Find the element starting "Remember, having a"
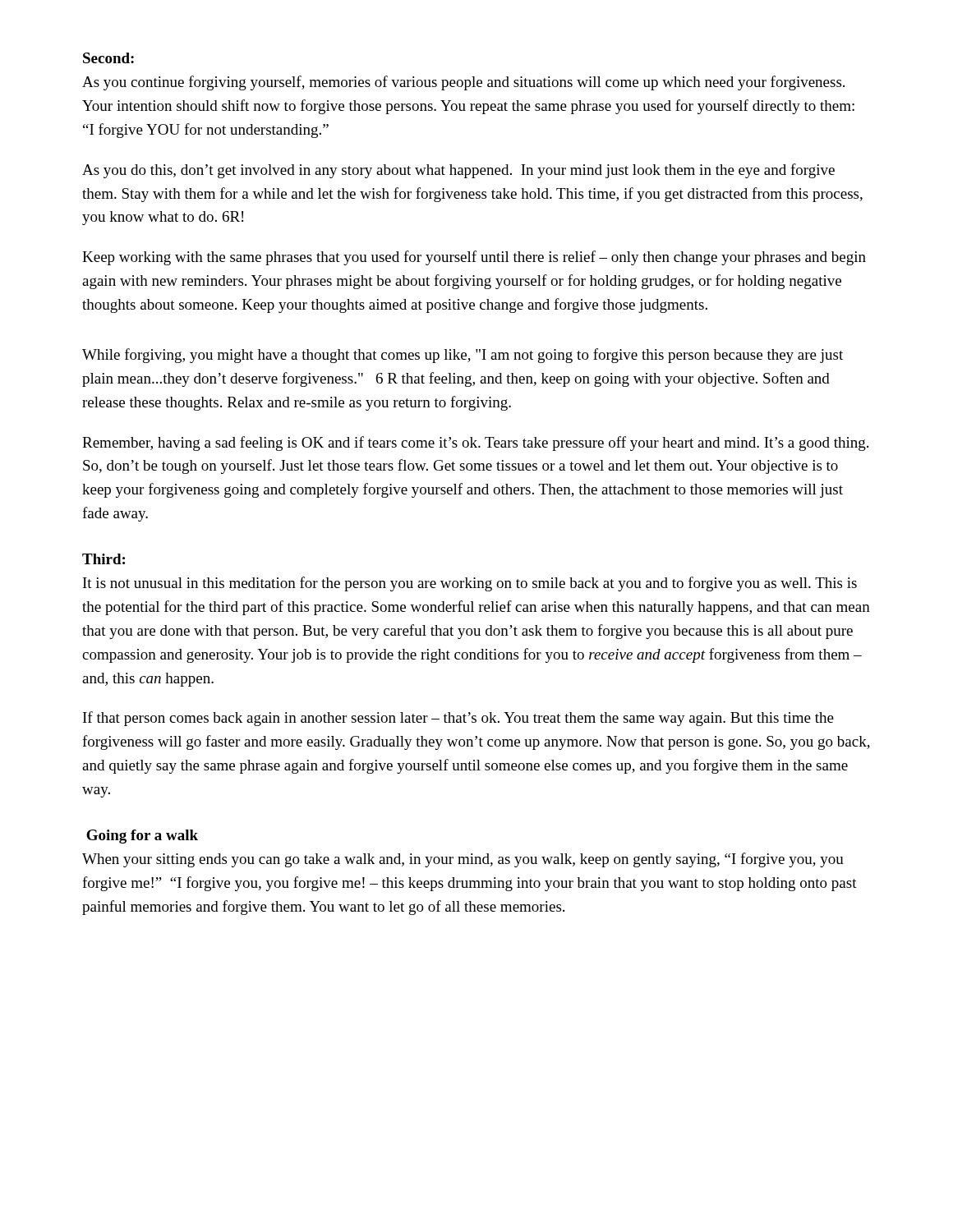The height and width of the screenshot is (1232, 953). (476, 477)
